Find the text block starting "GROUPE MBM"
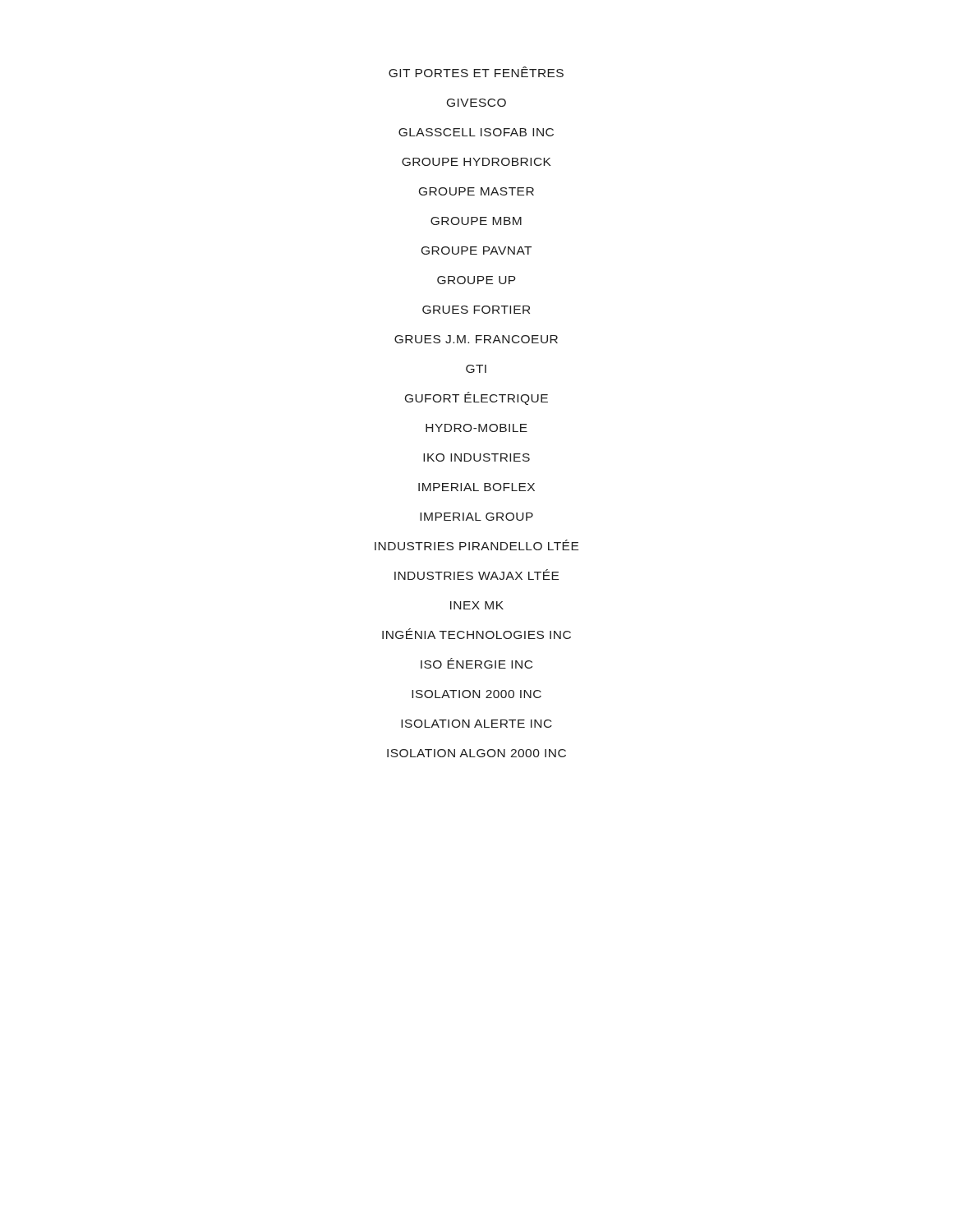This screenshot has width=953, height=1232. (476, 221)
